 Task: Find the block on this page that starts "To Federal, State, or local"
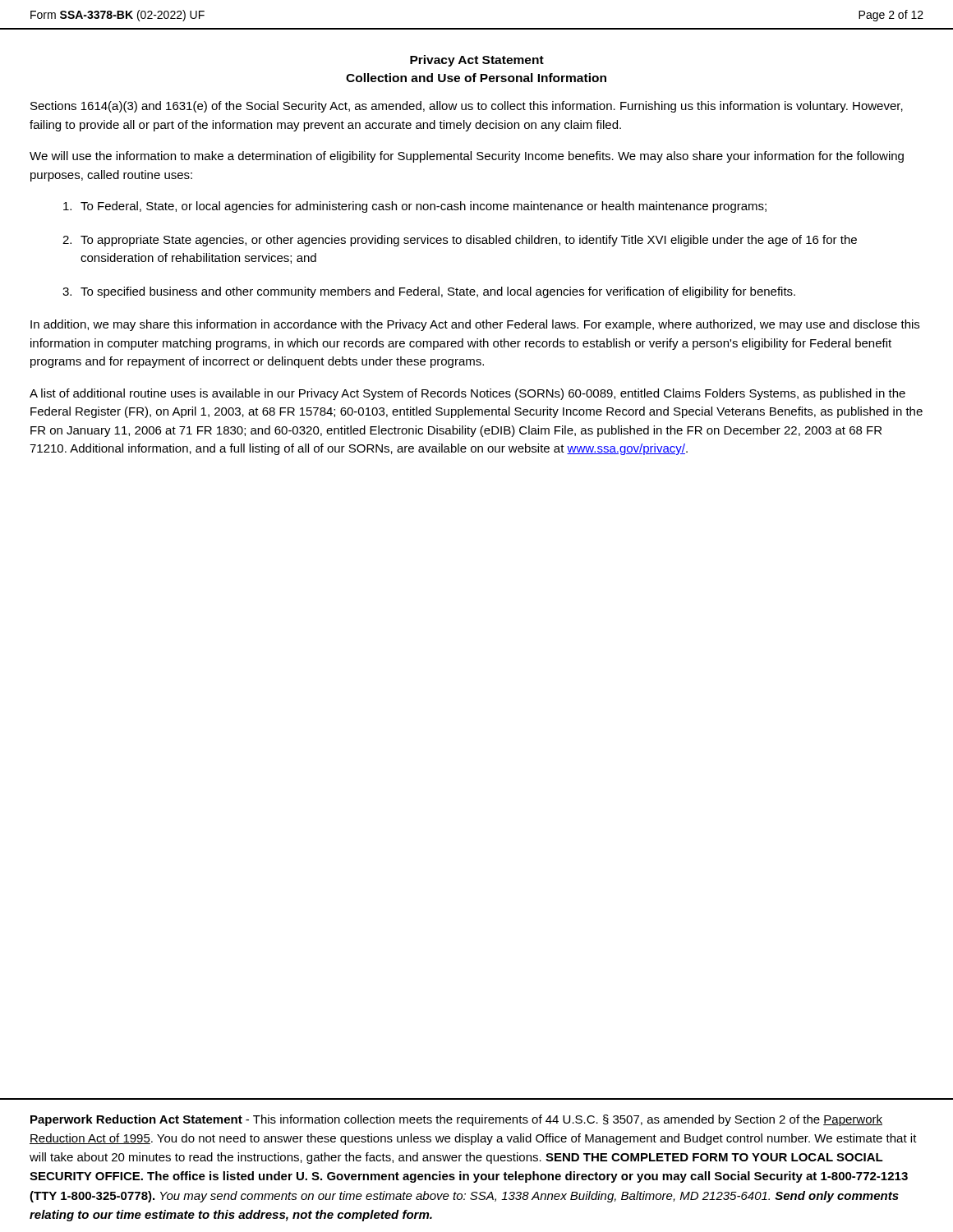point(493,206)
